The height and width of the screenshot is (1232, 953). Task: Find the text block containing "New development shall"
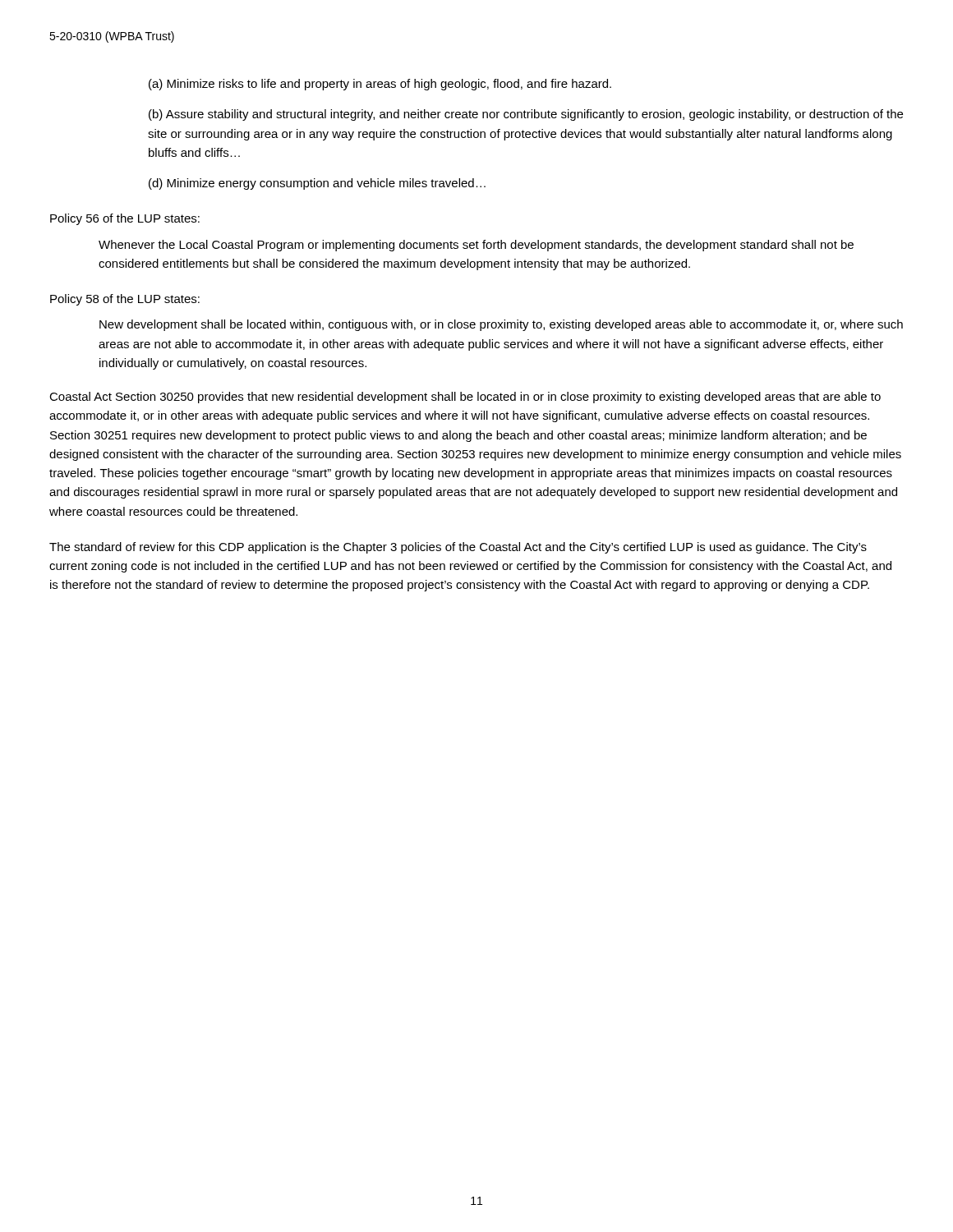point(501,343)
